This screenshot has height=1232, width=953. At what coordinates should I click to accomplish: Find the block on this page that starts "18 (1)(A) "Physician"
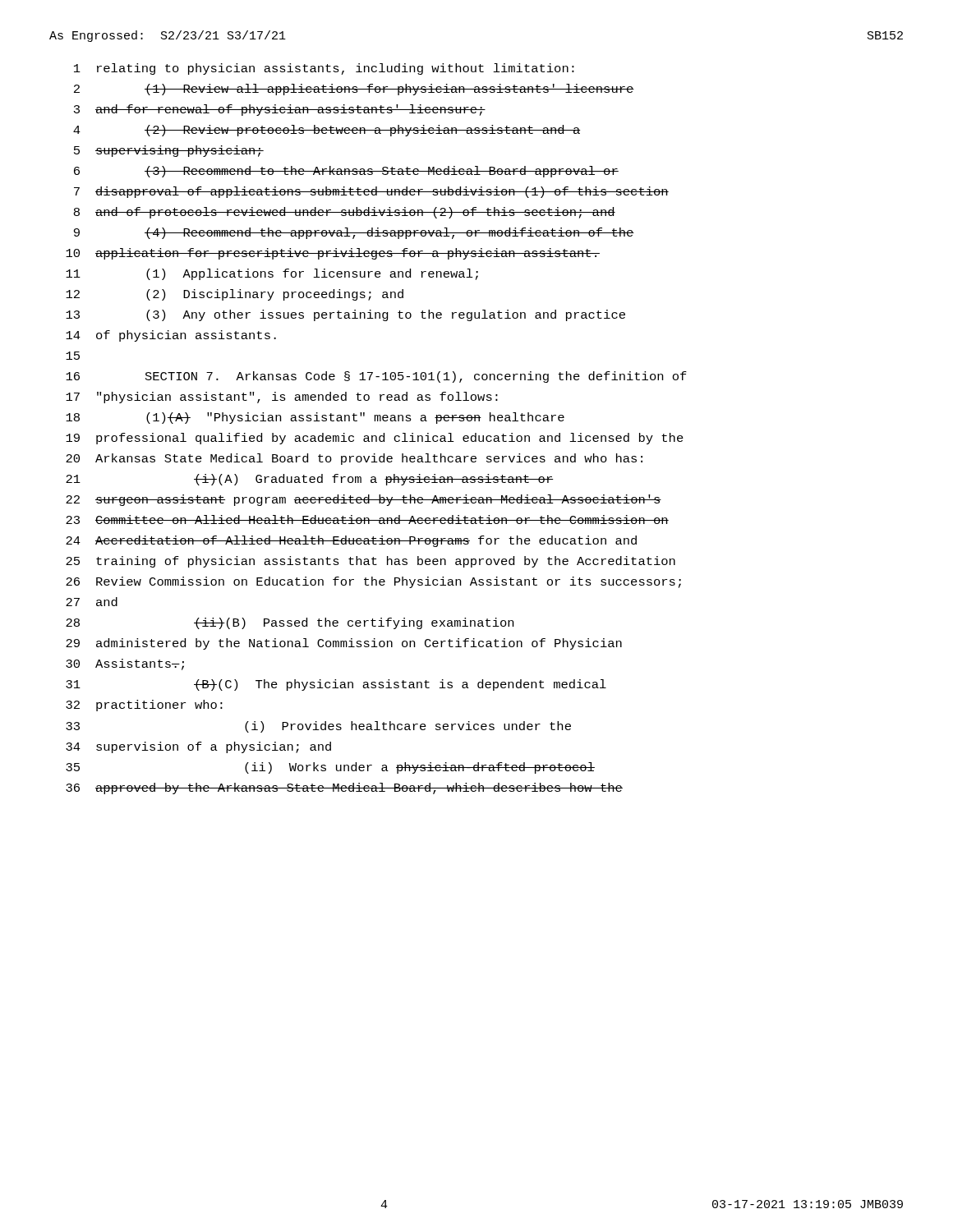pyautogui.click(x=476, y=418)
